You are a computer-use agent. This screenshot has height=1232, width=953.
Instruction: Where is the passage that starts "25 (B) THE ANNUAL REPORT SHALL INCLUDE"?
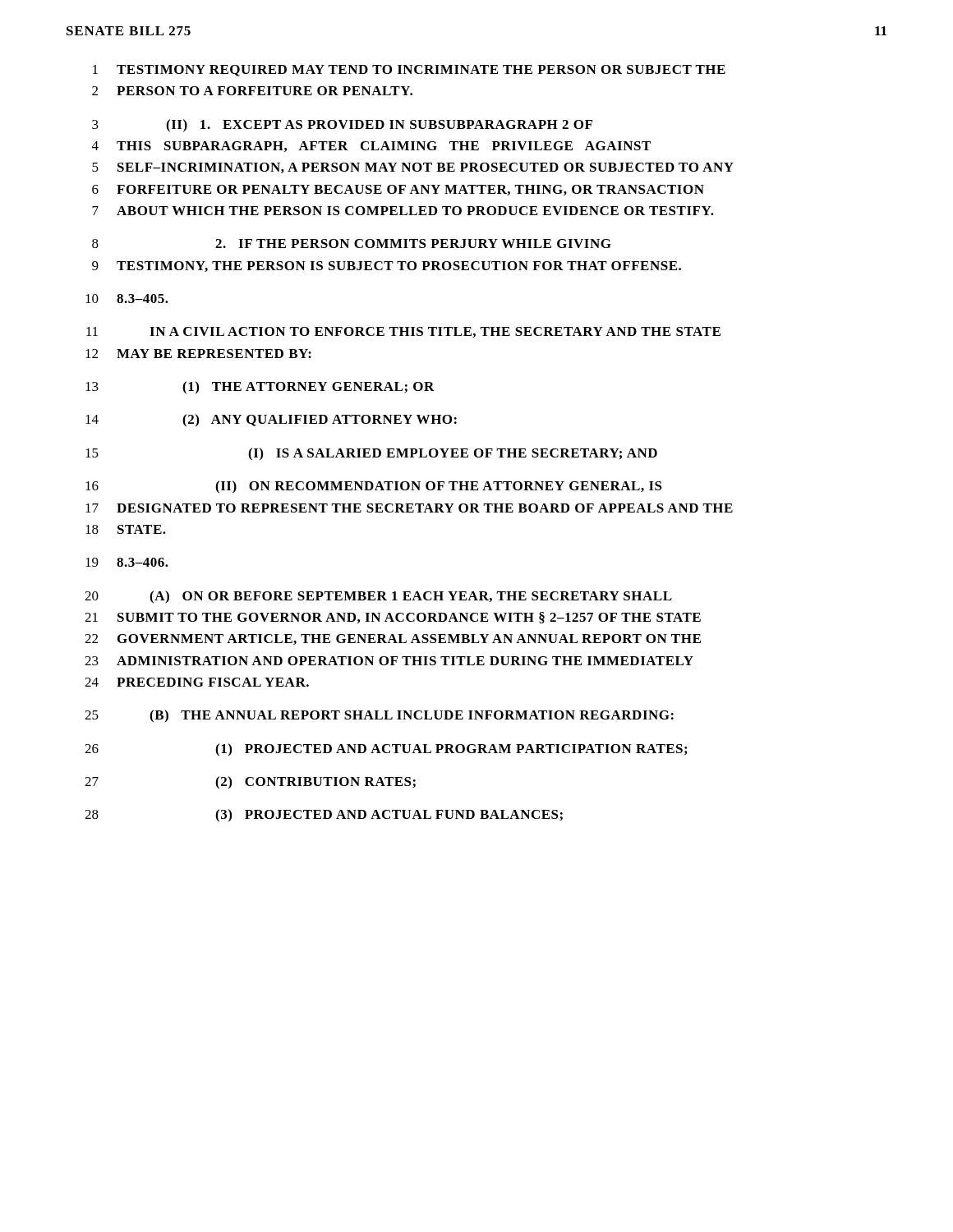click(476, 716)
